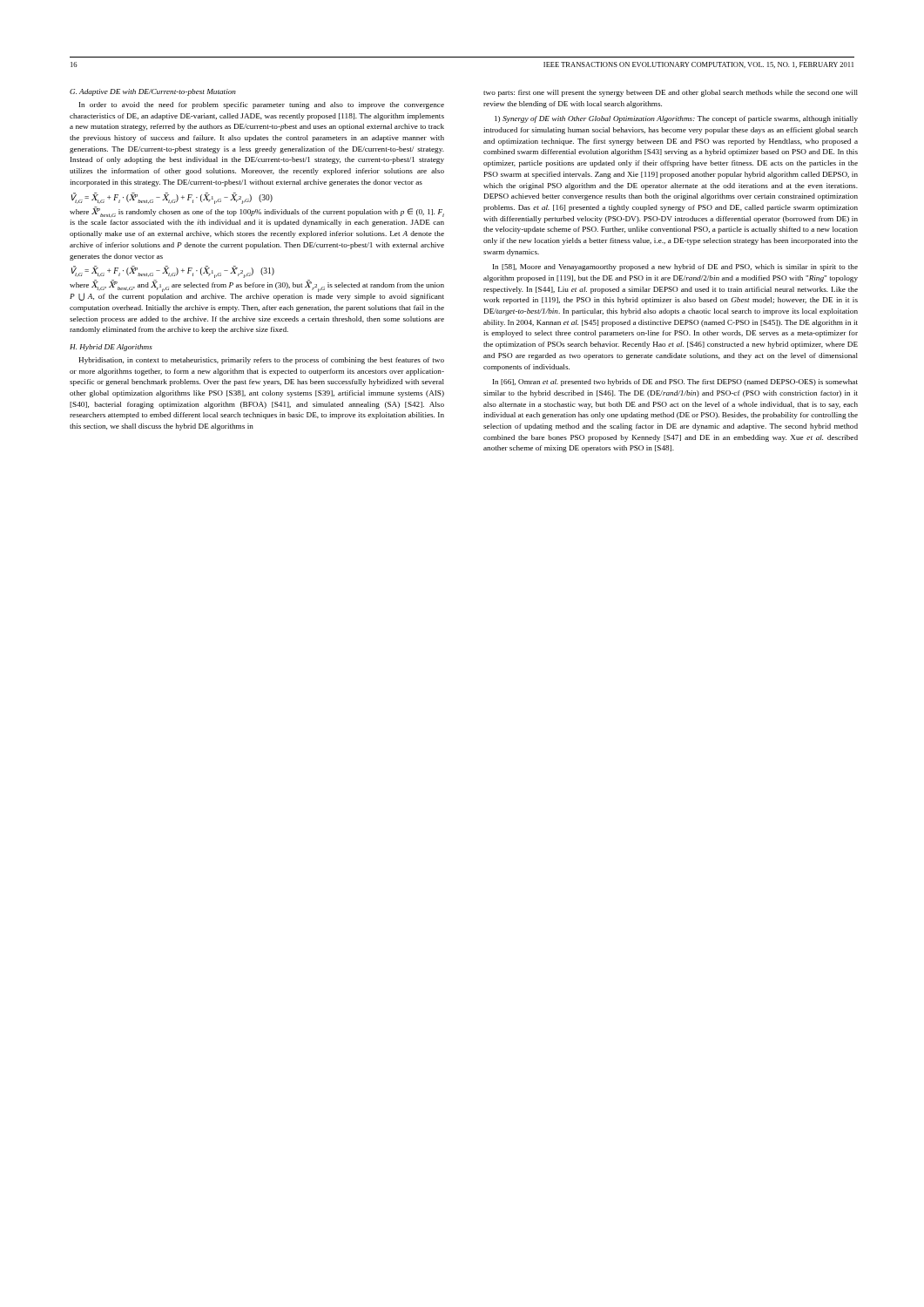Click on the element starting "H. Hybrid DE Algorithms"
This screenshot has height=1307, width=924.
pyautogui.click(x=111, y=347)
